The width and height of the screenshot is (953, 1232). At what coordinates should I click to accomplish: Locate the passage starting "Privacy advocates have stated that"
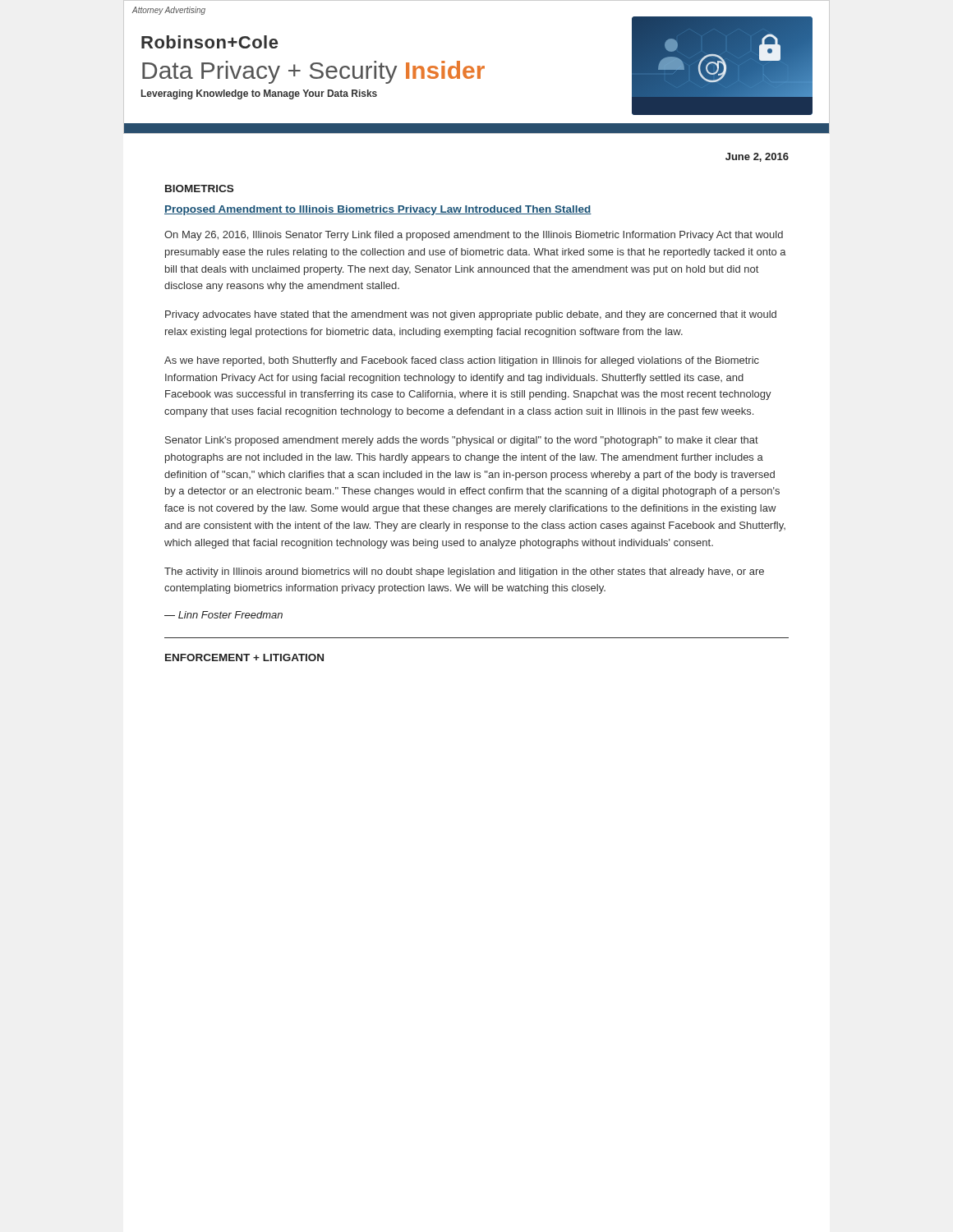471,323
